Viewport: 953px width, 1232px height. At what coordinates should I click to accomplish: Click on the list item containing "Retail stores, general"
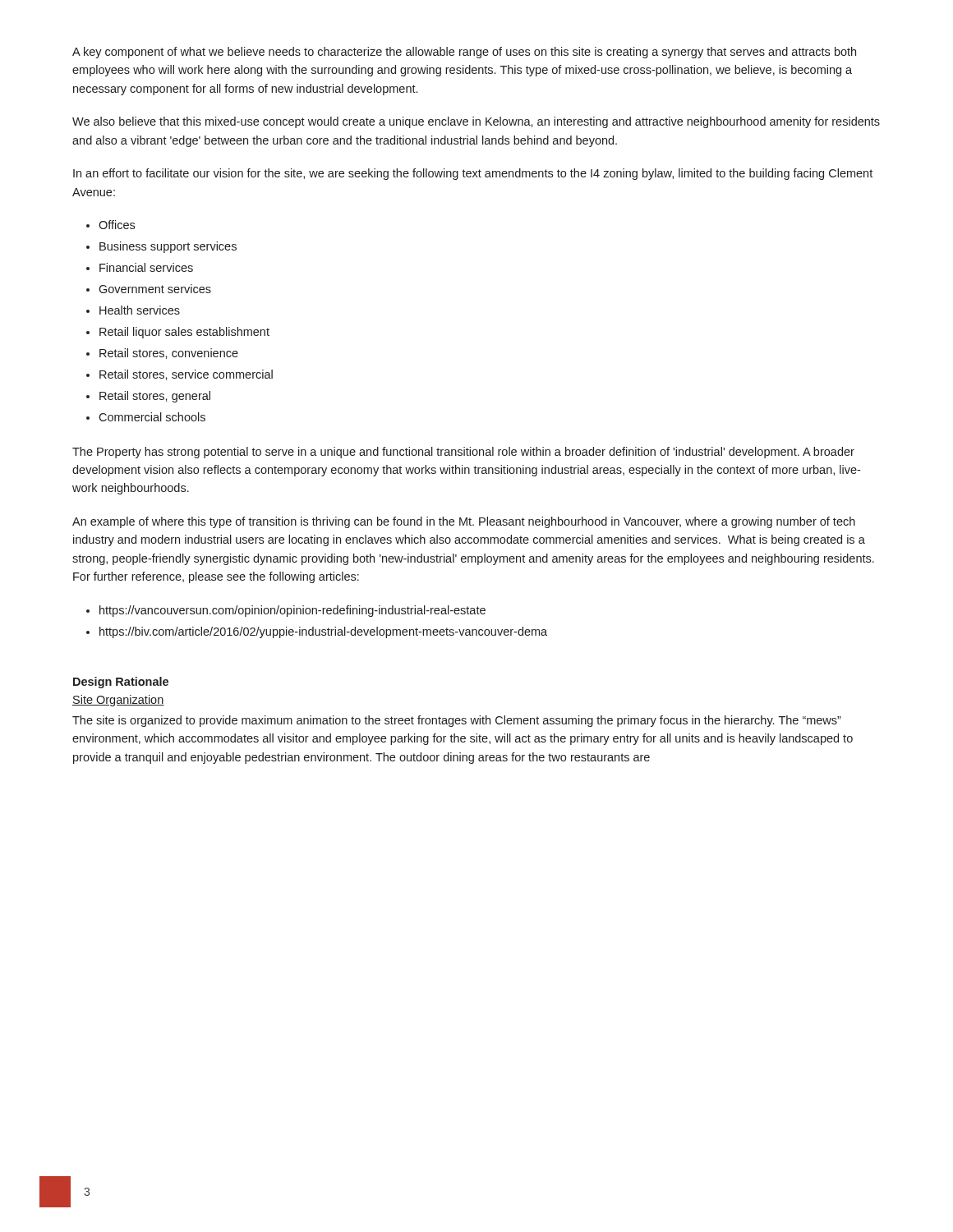[x=155, y=396]
